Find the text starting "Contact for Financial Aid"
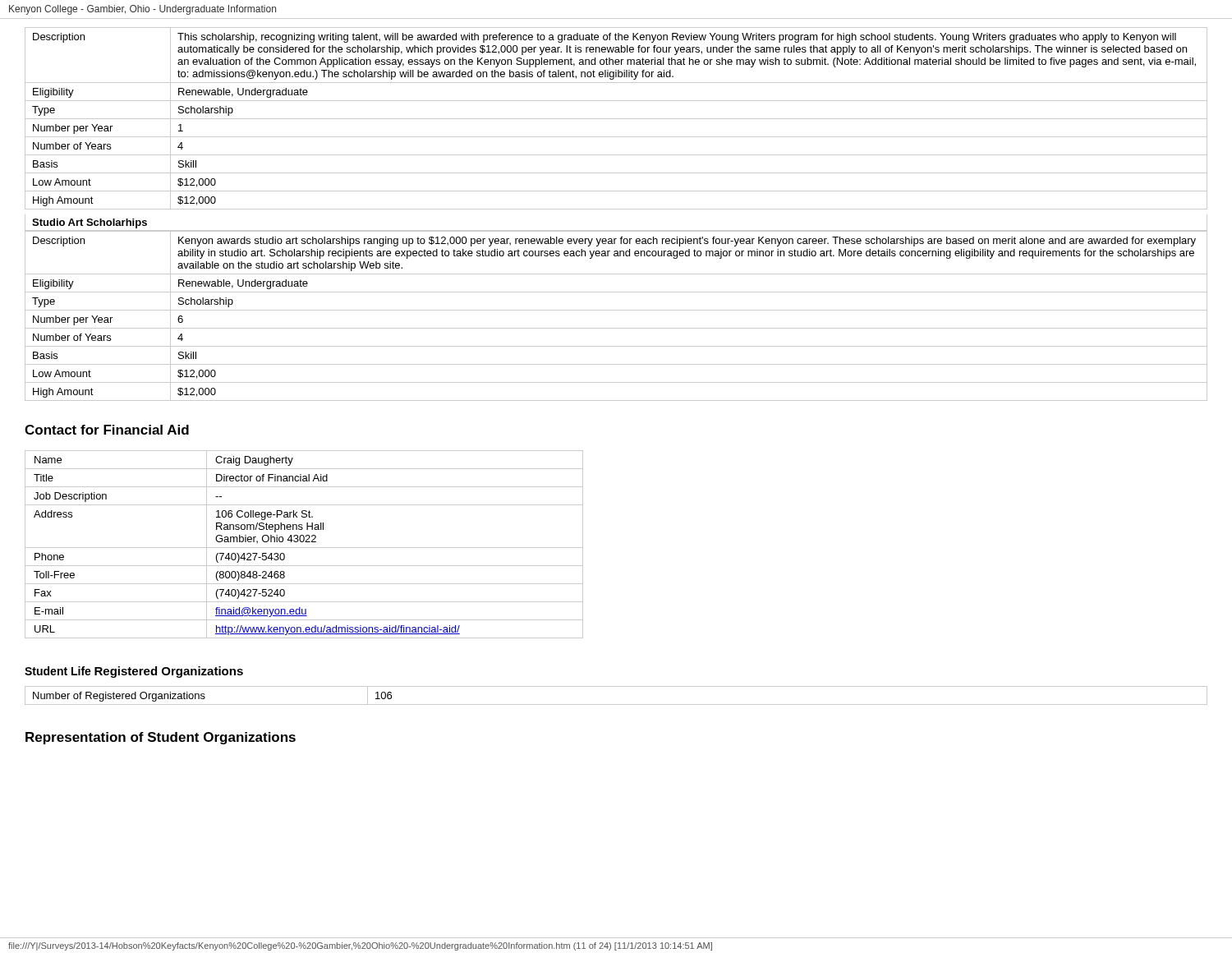 [107, 430]
